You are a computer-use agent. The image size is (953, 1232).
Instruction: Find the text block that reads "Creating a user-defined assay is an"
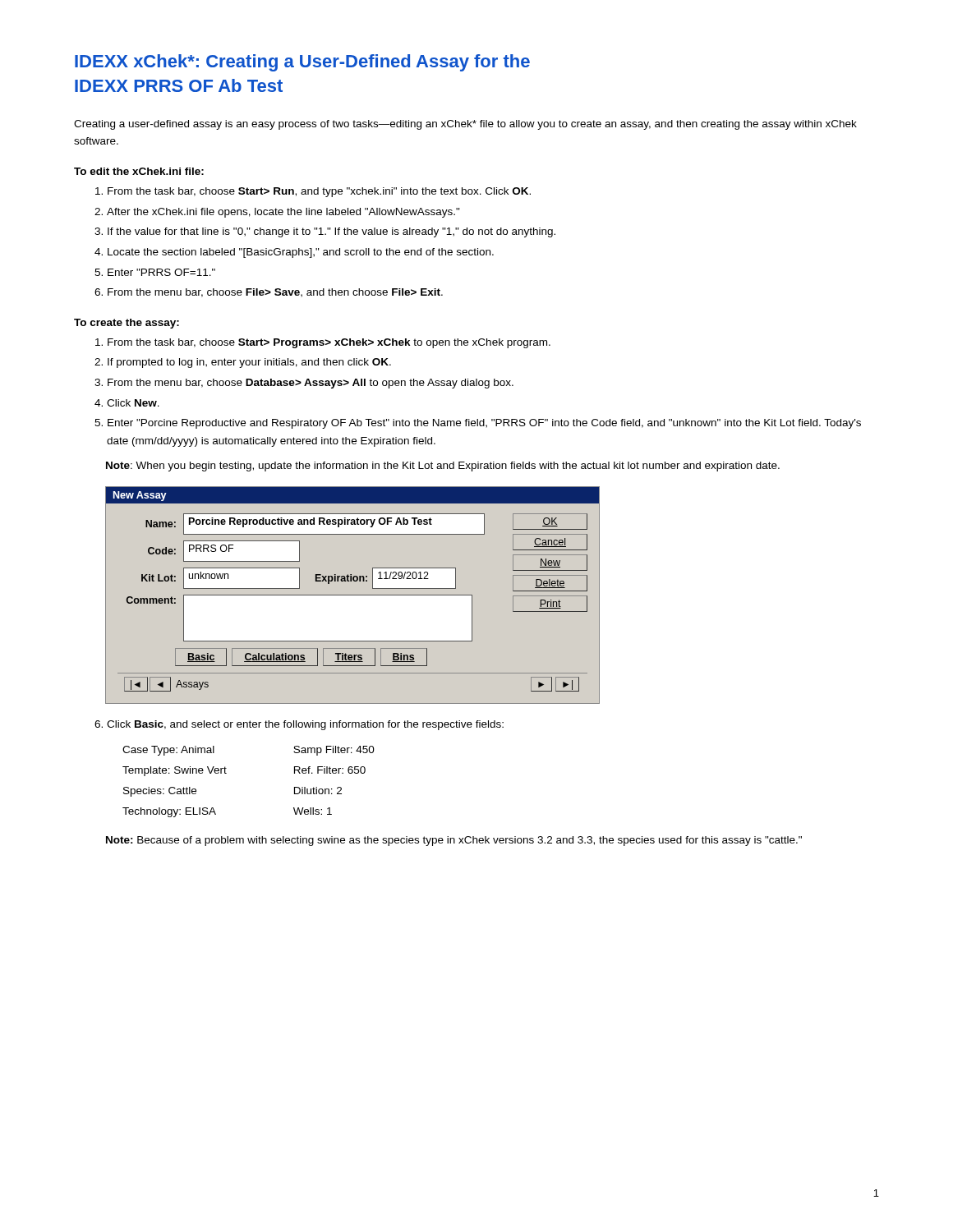tap(465, 133)
